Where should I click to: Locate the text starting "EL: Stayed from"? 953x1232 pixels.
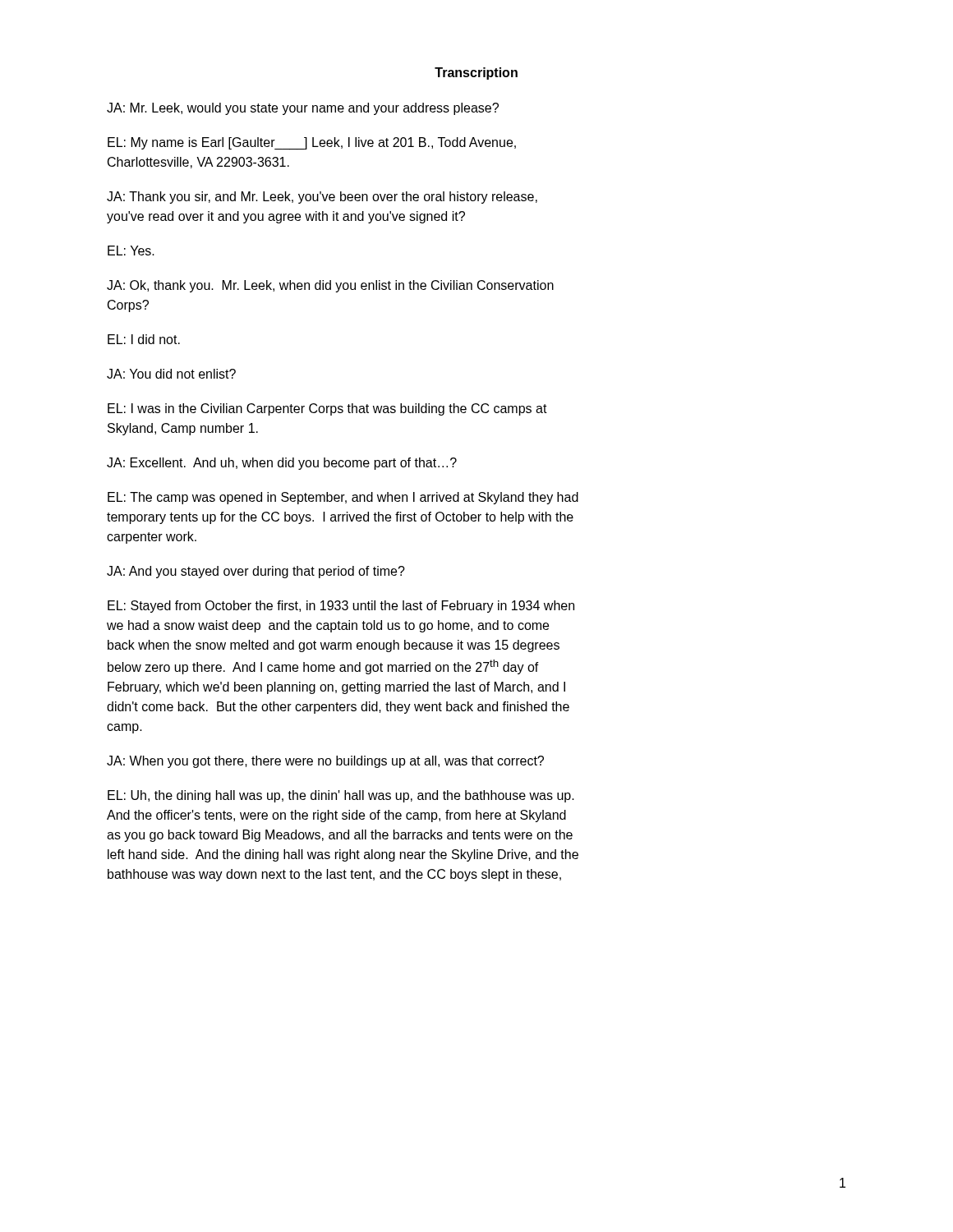coord(341,666)
